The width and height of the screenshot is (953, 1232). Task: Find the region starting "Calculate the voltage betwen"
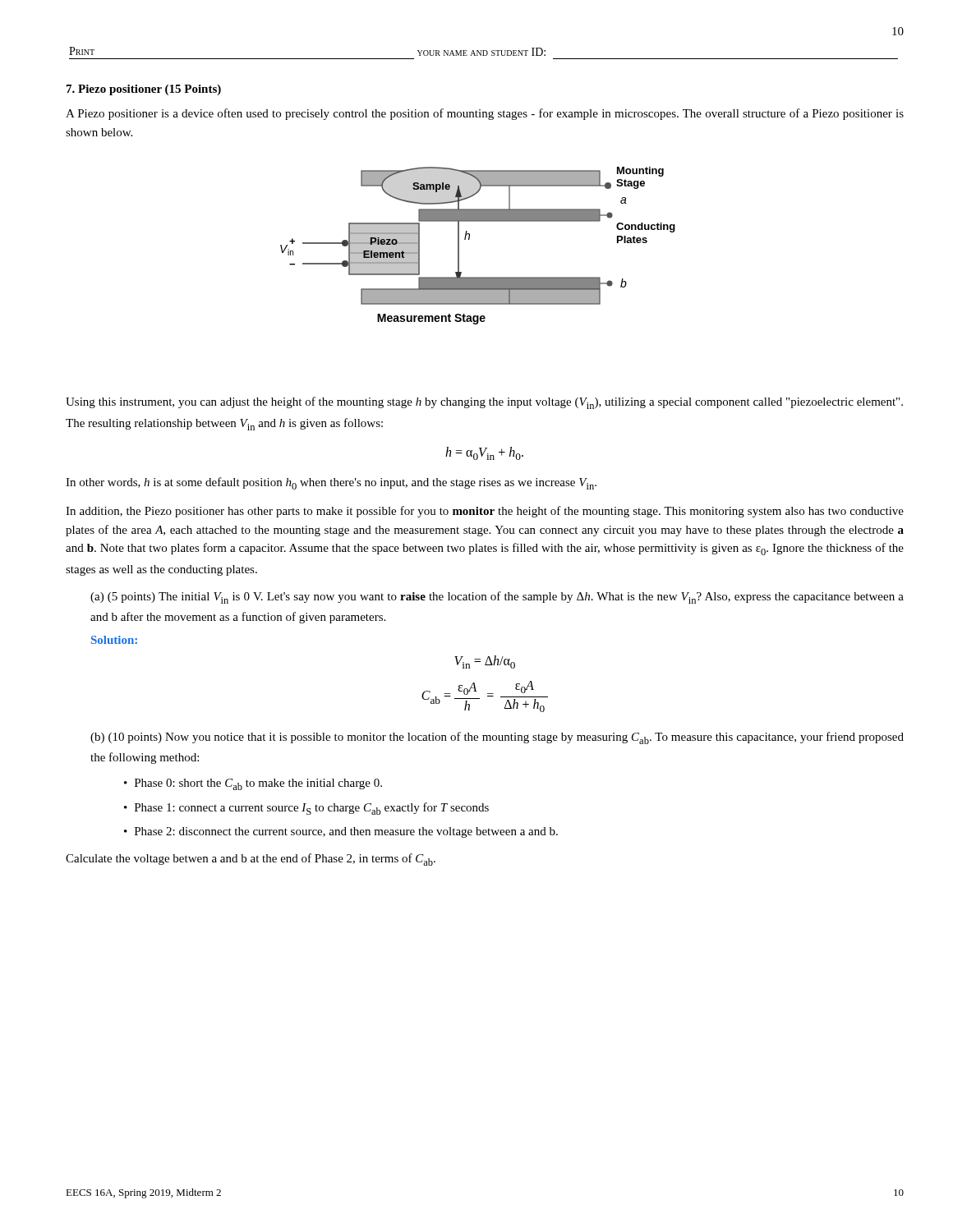click(x=251, y=860)
